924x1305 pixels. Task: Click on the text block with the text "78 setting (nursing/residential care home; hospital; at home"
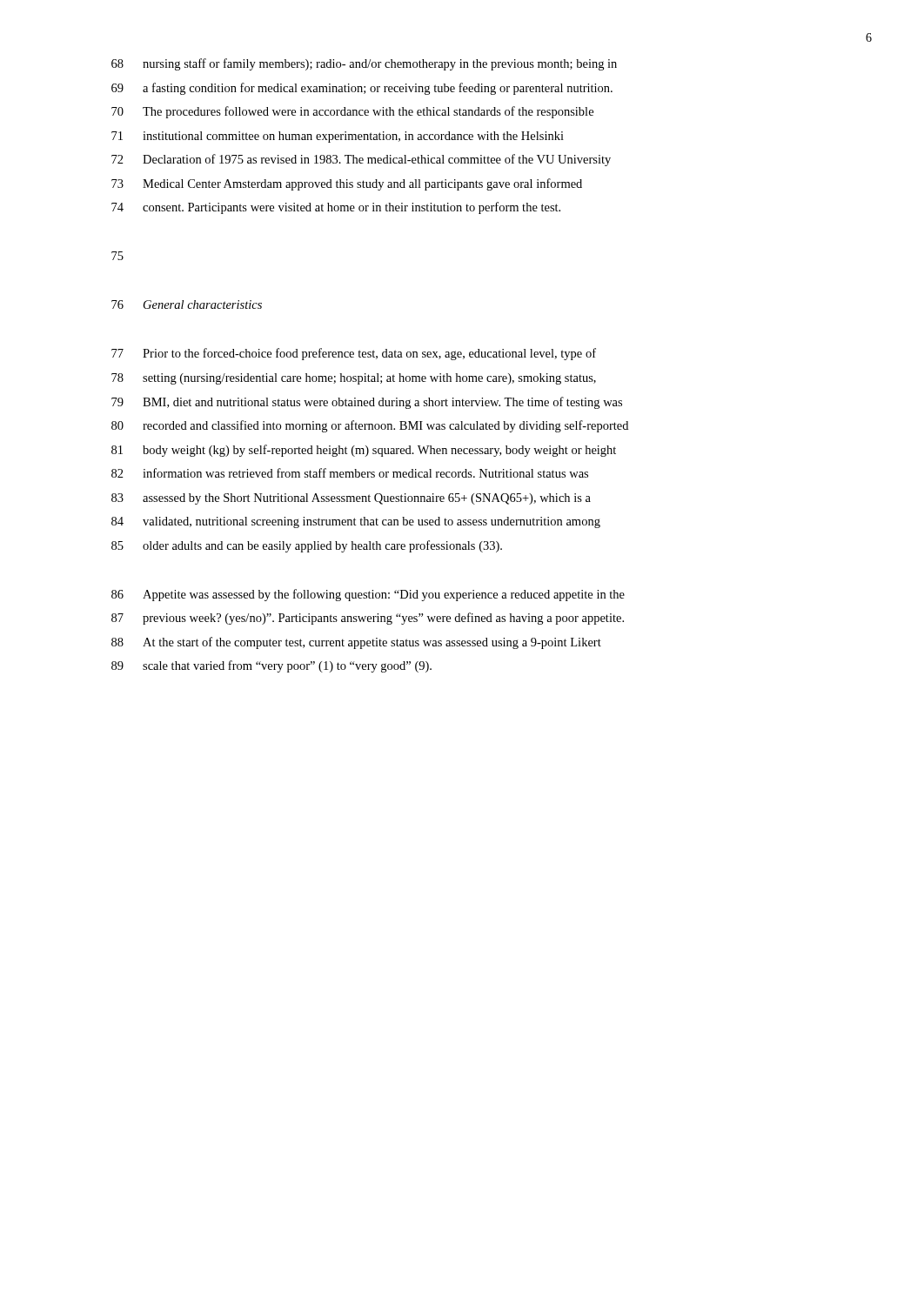tap(475, 378)
